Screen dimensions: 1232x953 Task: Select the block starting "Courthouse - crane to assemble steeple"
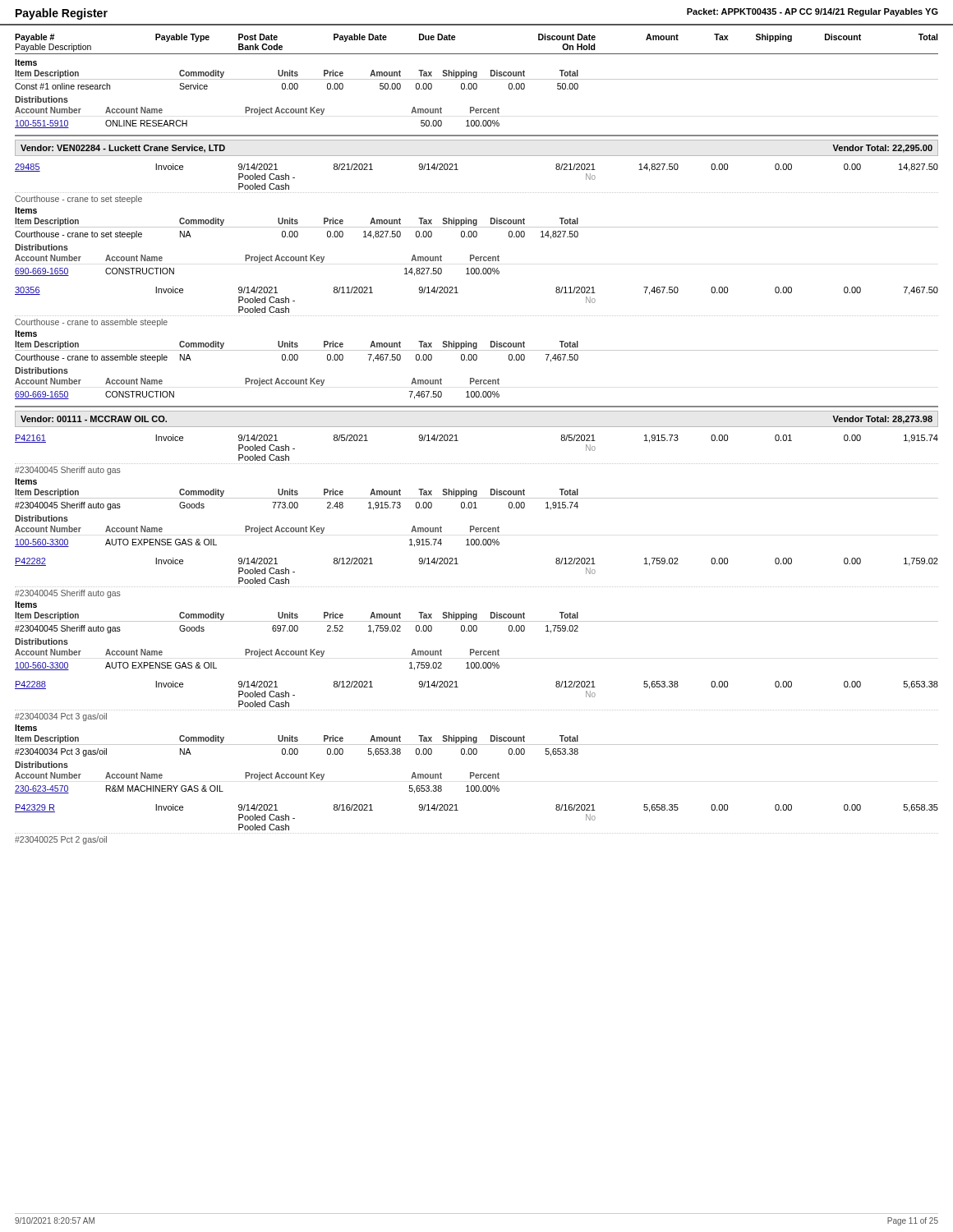tap(297, 357)
